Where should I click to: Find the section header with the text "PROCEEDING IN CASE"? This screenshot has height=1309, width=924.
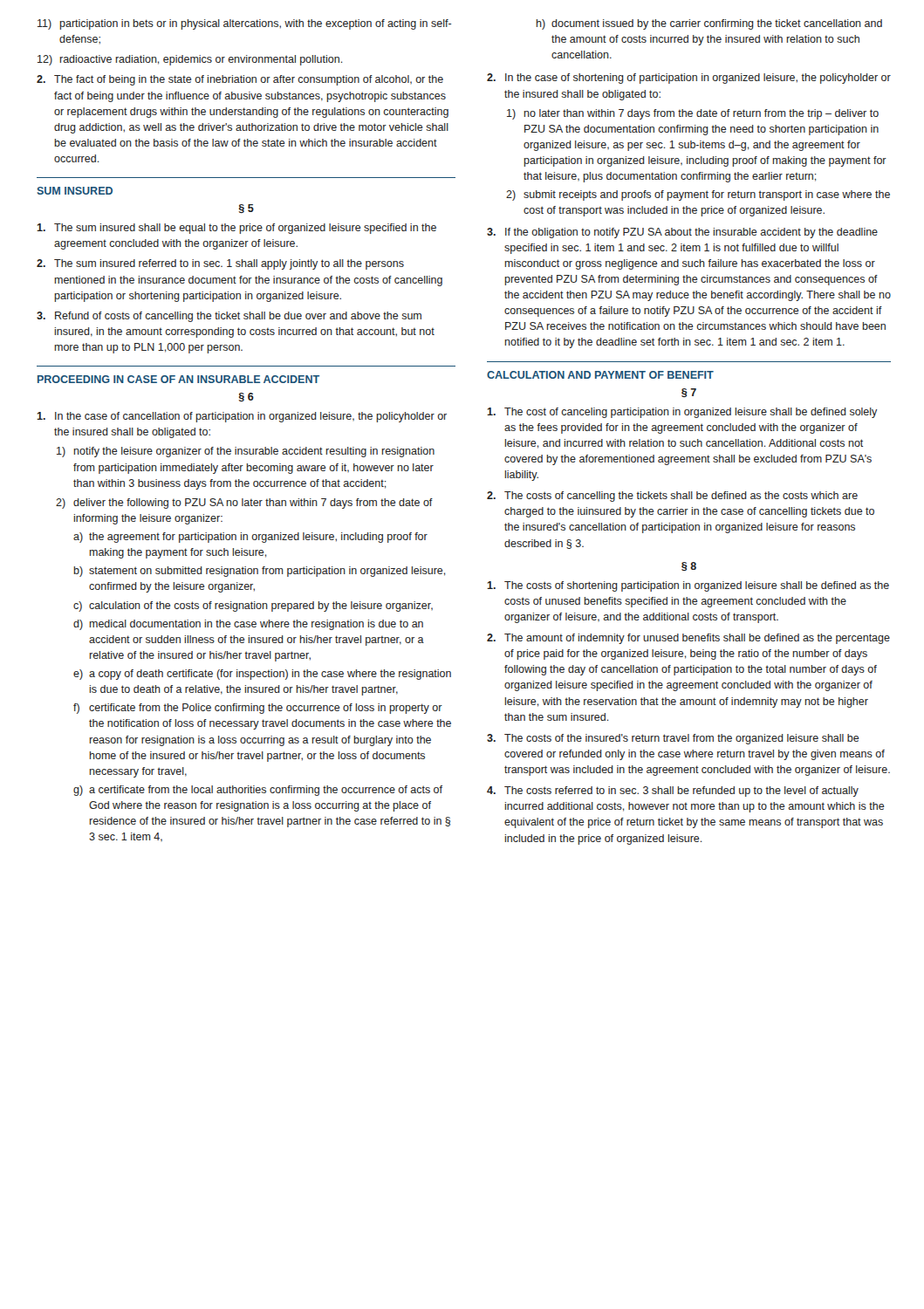178,380
